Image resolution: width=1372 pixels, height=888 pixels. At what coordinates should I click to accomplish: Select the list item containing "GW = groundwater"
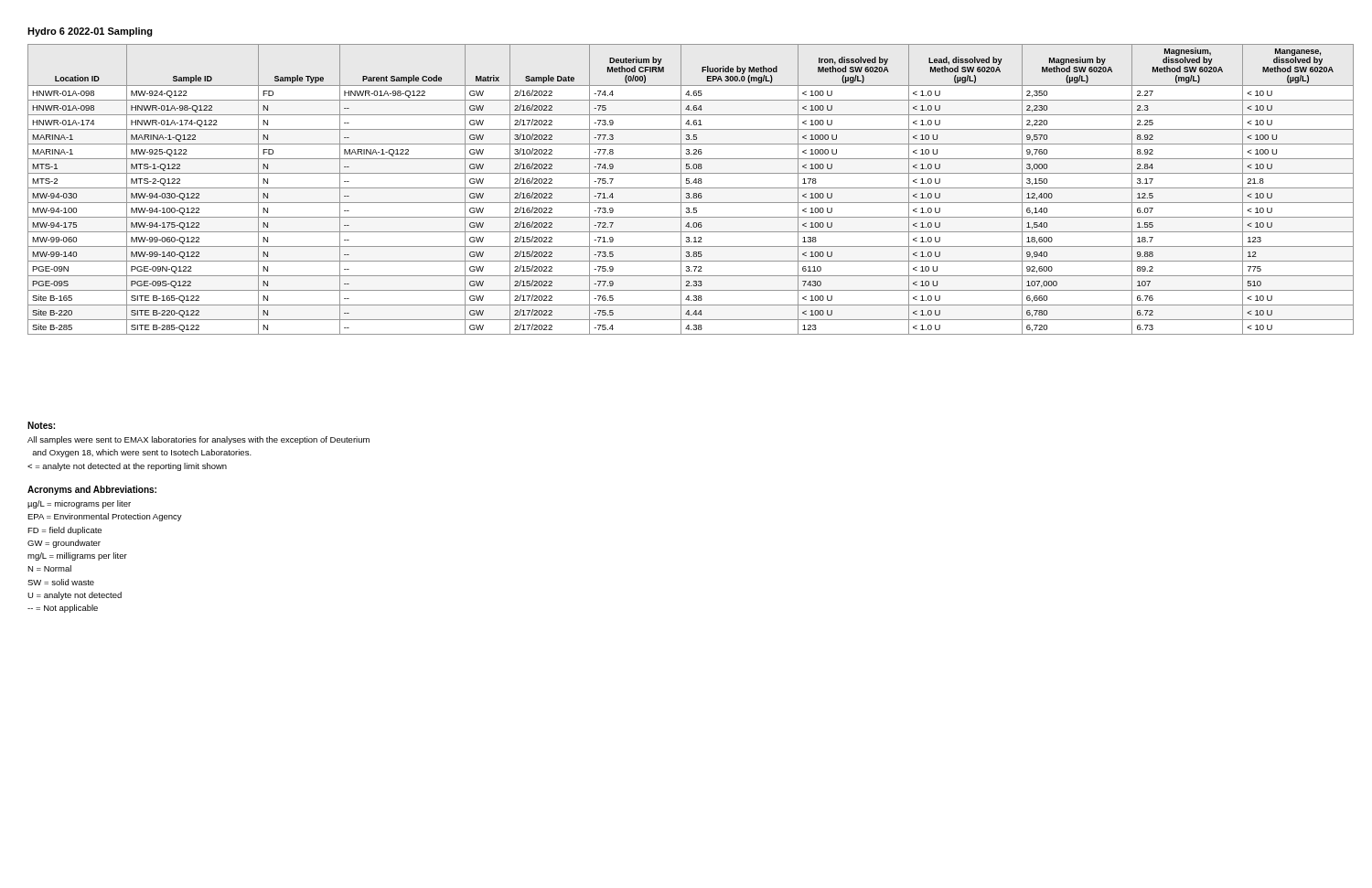pyautogui.click(x=64, y=543)
